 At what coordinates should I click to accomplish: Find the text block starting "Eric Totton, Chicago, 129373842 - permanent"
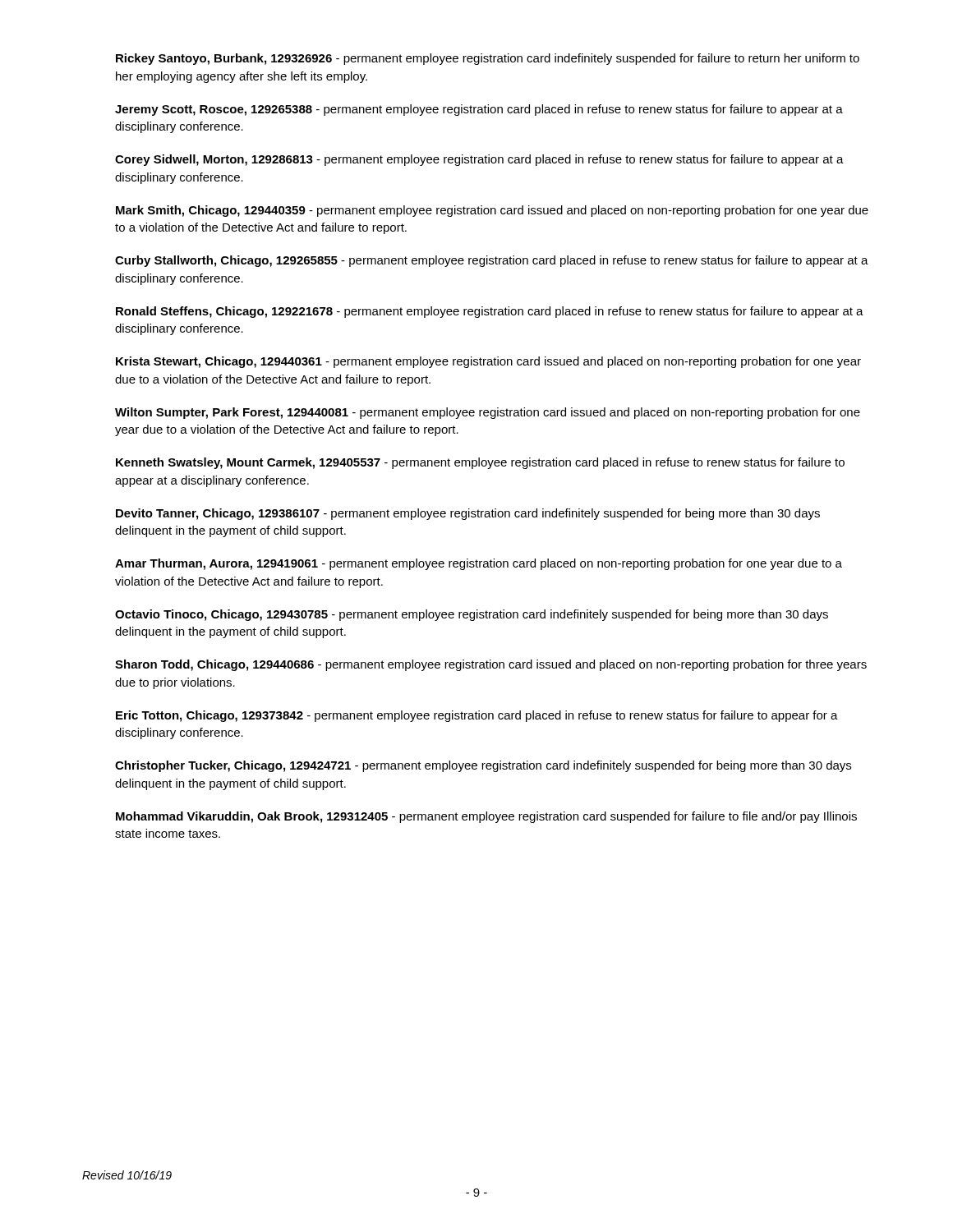click(476, 724)
